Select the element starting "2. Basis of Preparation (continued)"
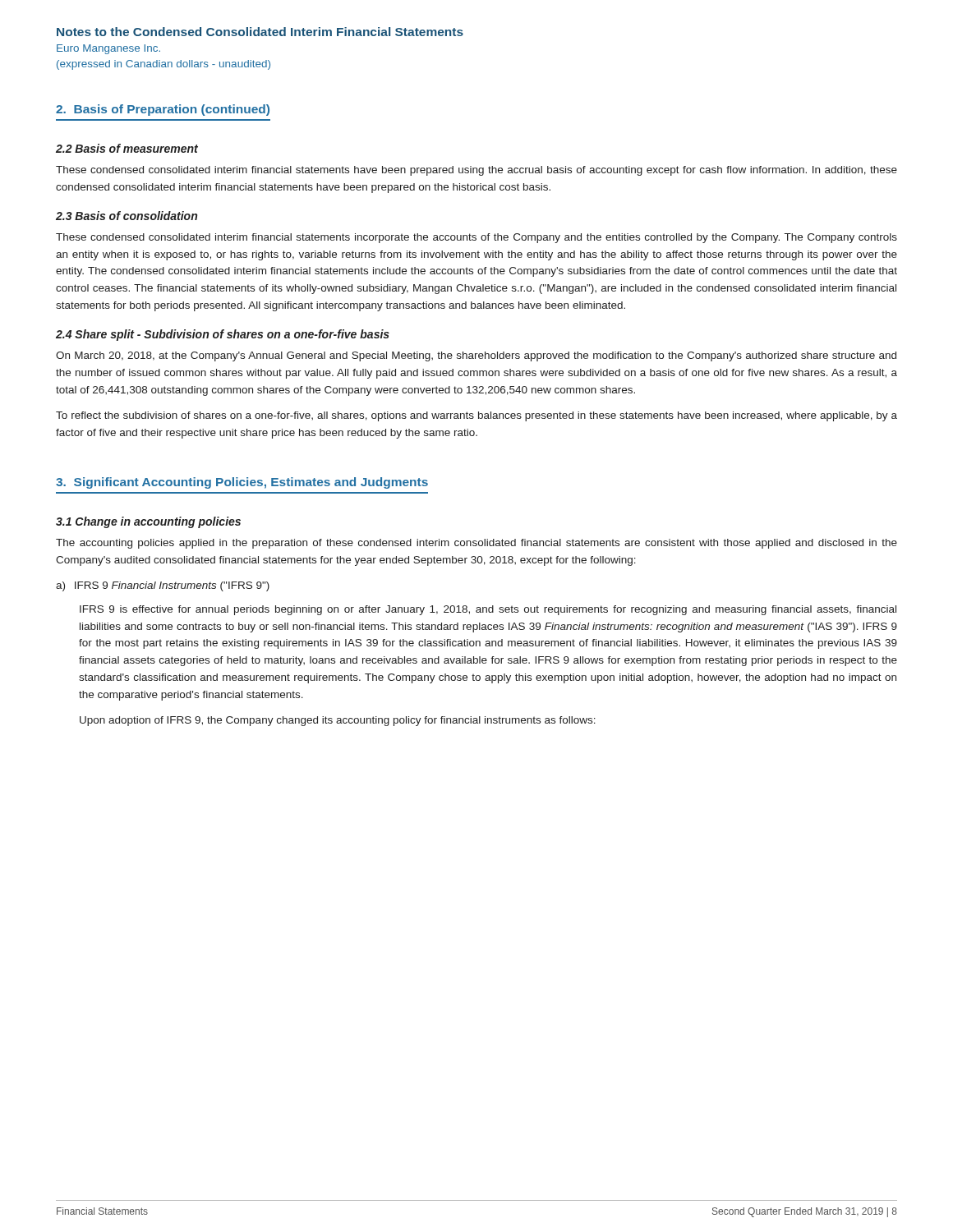Image resolution: width=953 pixels, height=1232 pixels. tap(163, 111)
